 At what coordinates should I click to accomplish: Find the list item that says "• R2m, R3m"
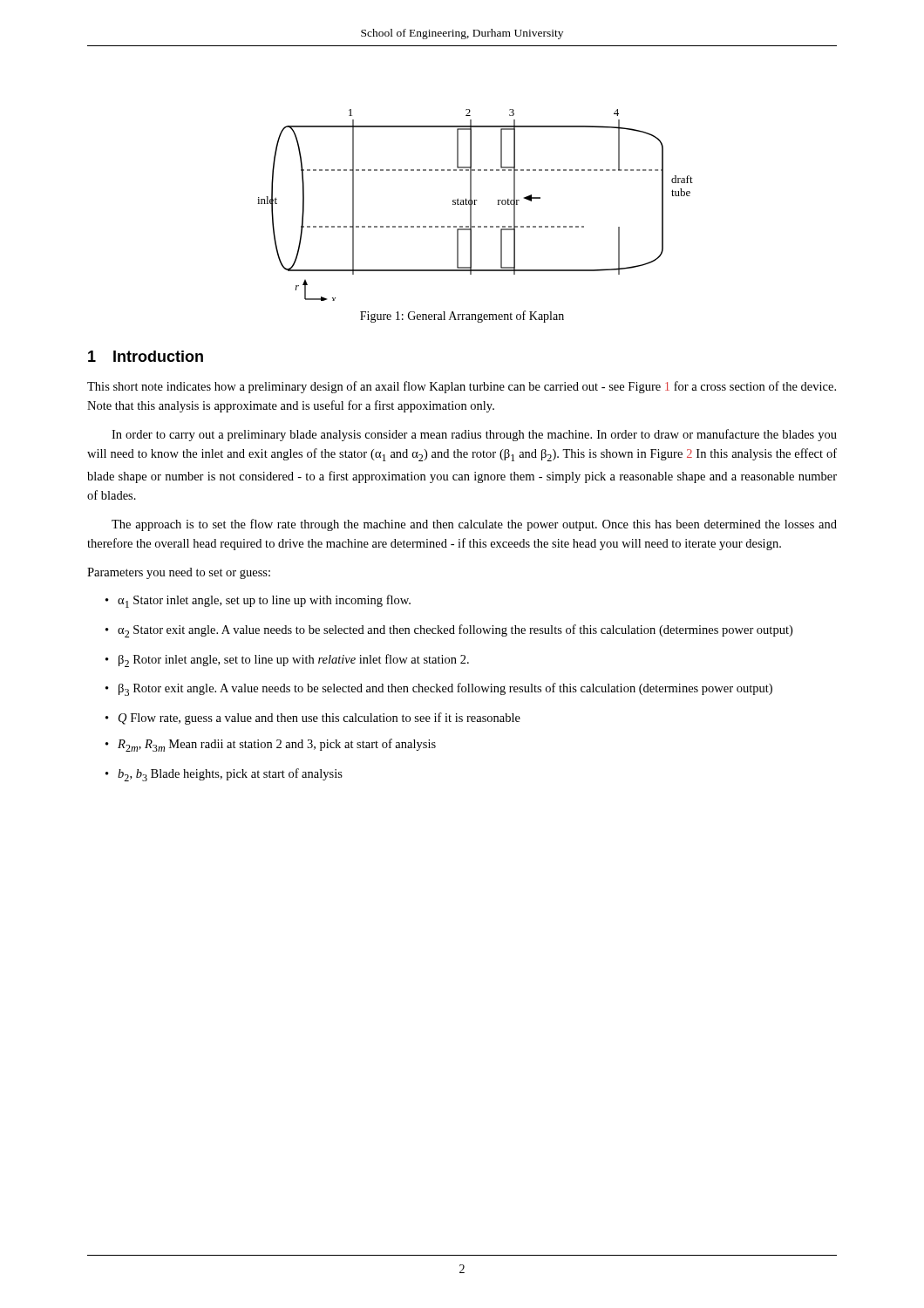271,745
